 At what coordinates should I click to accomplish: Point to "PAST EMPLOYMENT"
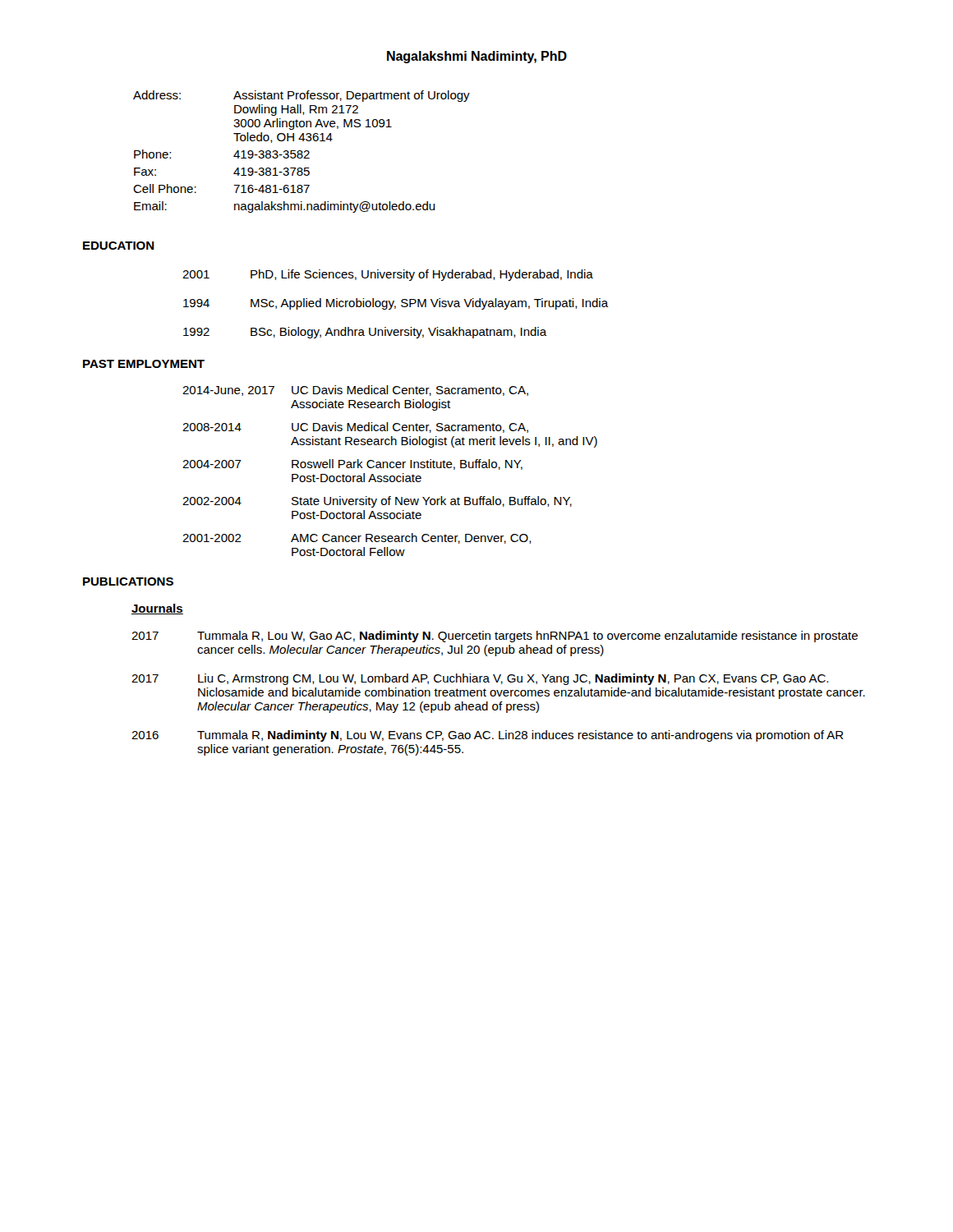[x=143, y=363]
